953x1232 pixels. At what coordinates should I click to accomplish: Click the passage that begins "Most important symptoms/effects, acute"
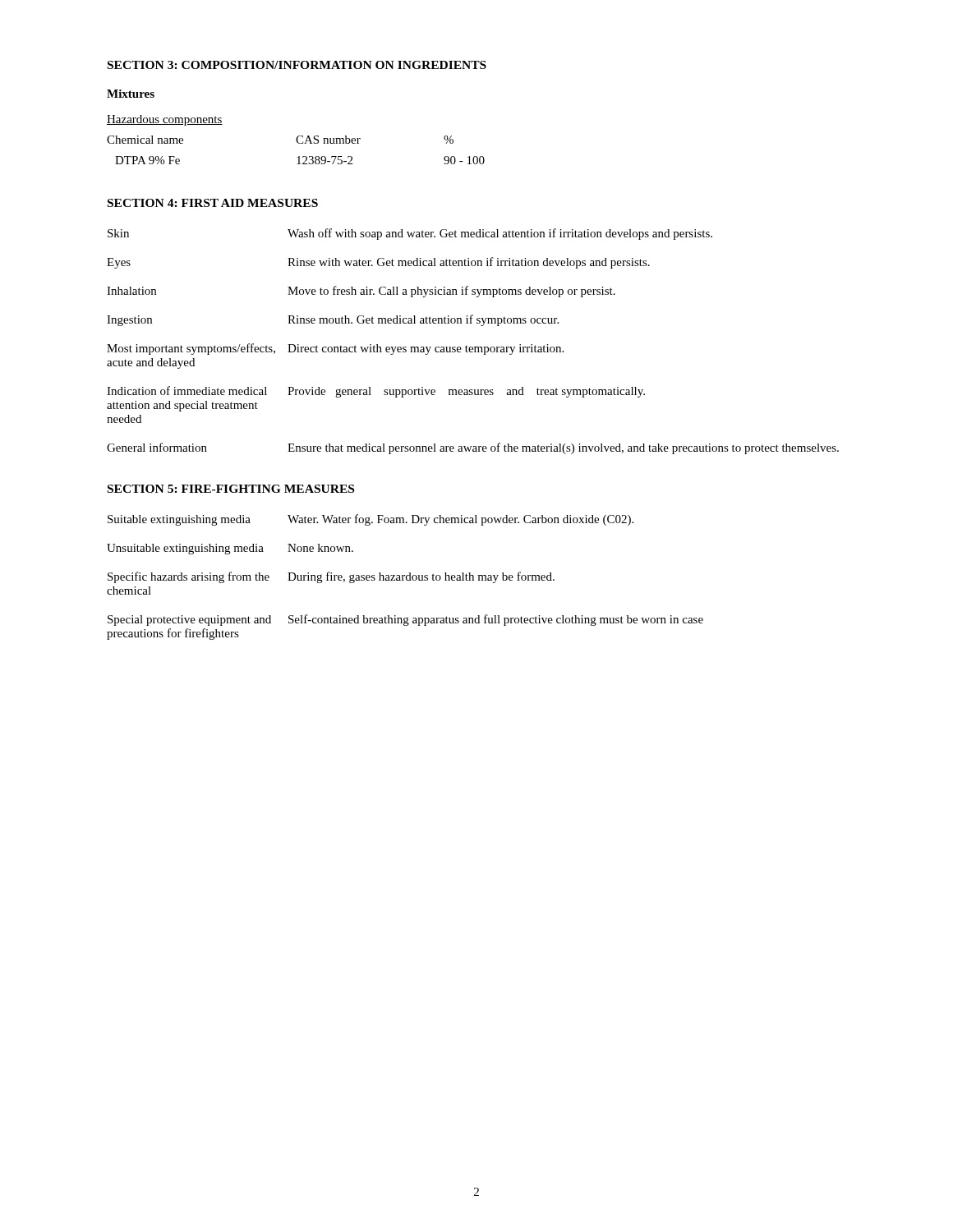476,356
